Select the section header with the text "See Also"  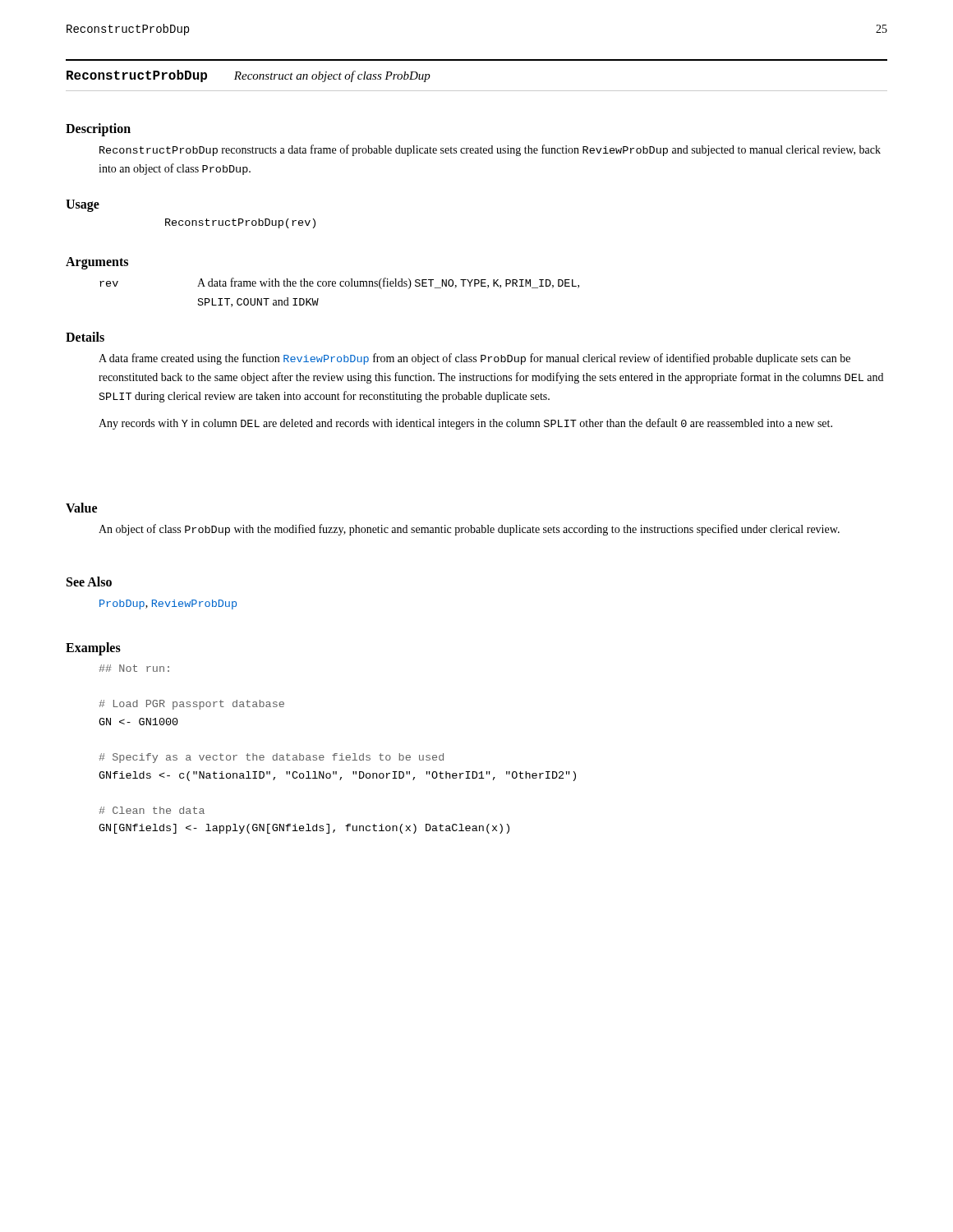(89, 582)
